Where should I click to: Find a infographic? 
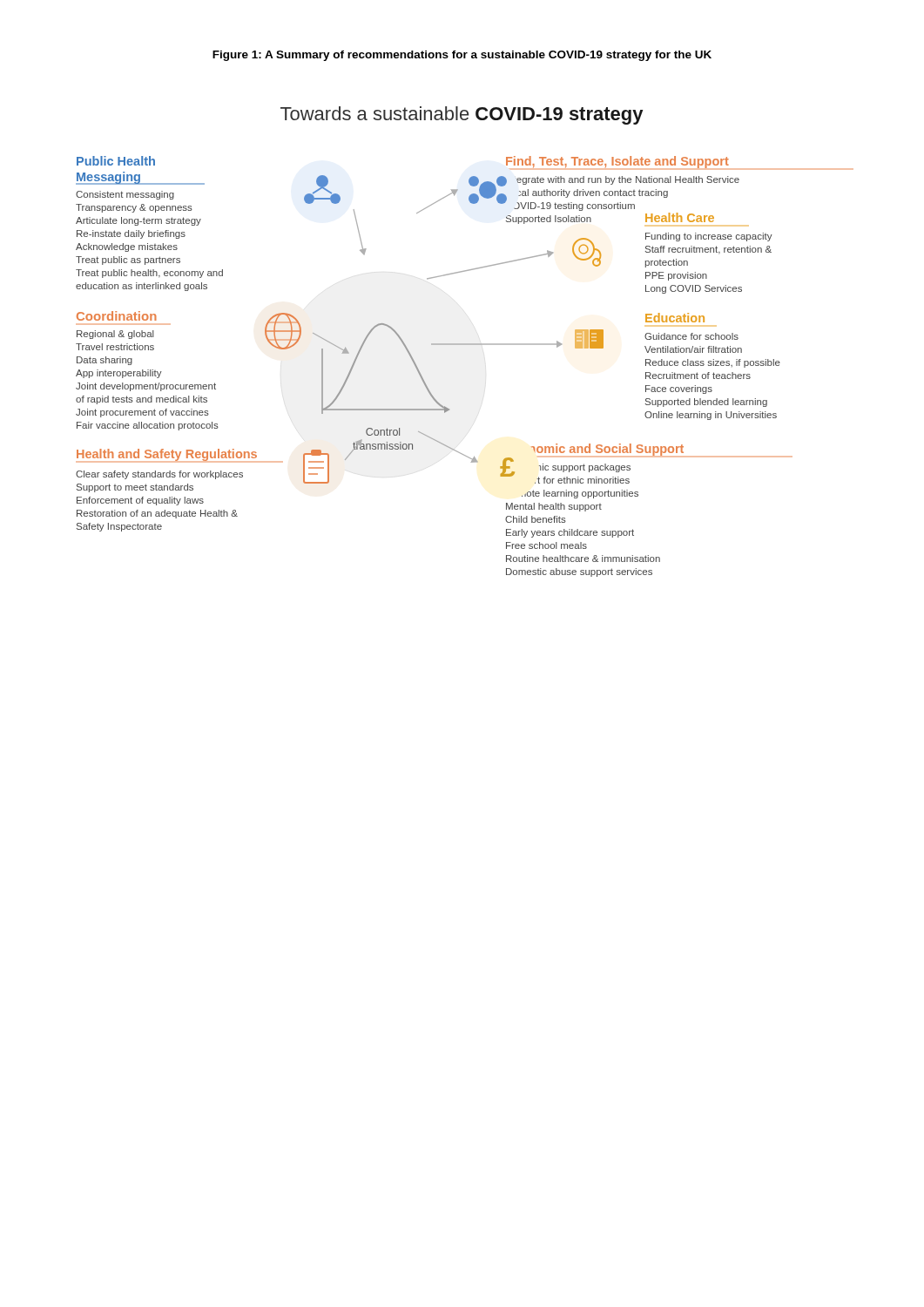point(462,383)
